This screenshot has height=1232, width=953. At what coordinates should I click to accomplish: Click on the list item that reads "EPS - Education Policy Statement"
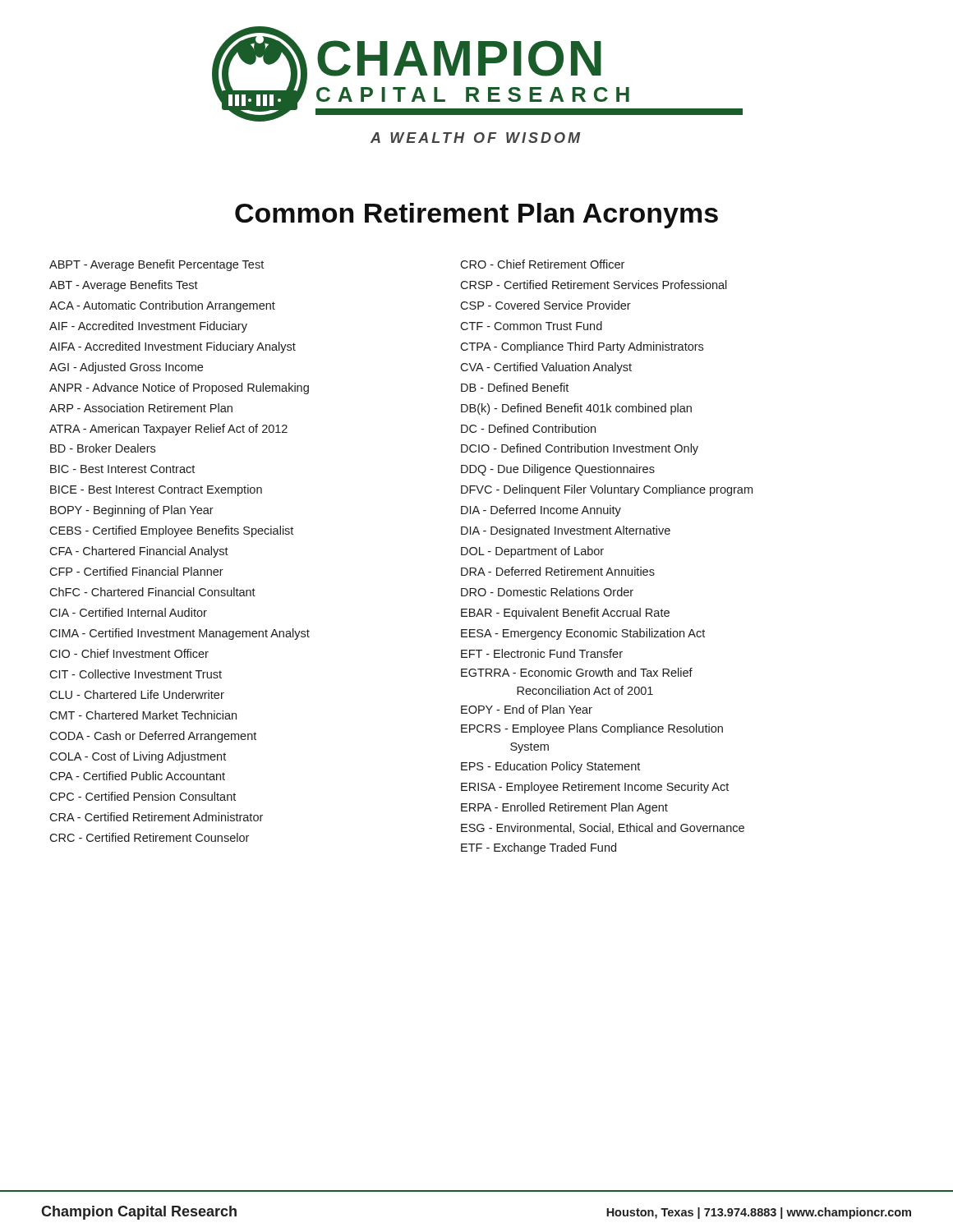coord(550,766)
